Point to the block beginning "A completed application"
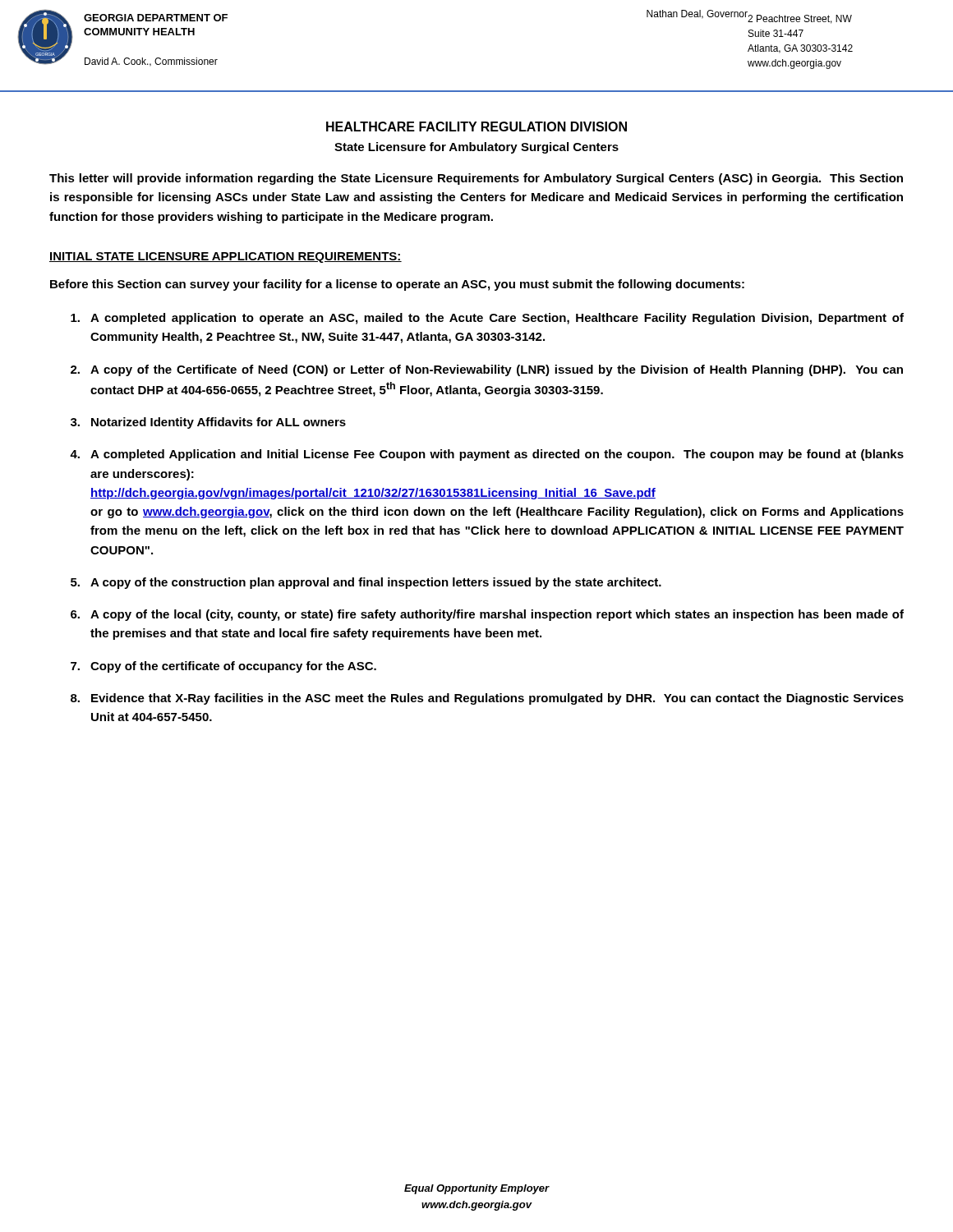The image size is (953, 1232). pyautogui.click(x=476, y=327)
